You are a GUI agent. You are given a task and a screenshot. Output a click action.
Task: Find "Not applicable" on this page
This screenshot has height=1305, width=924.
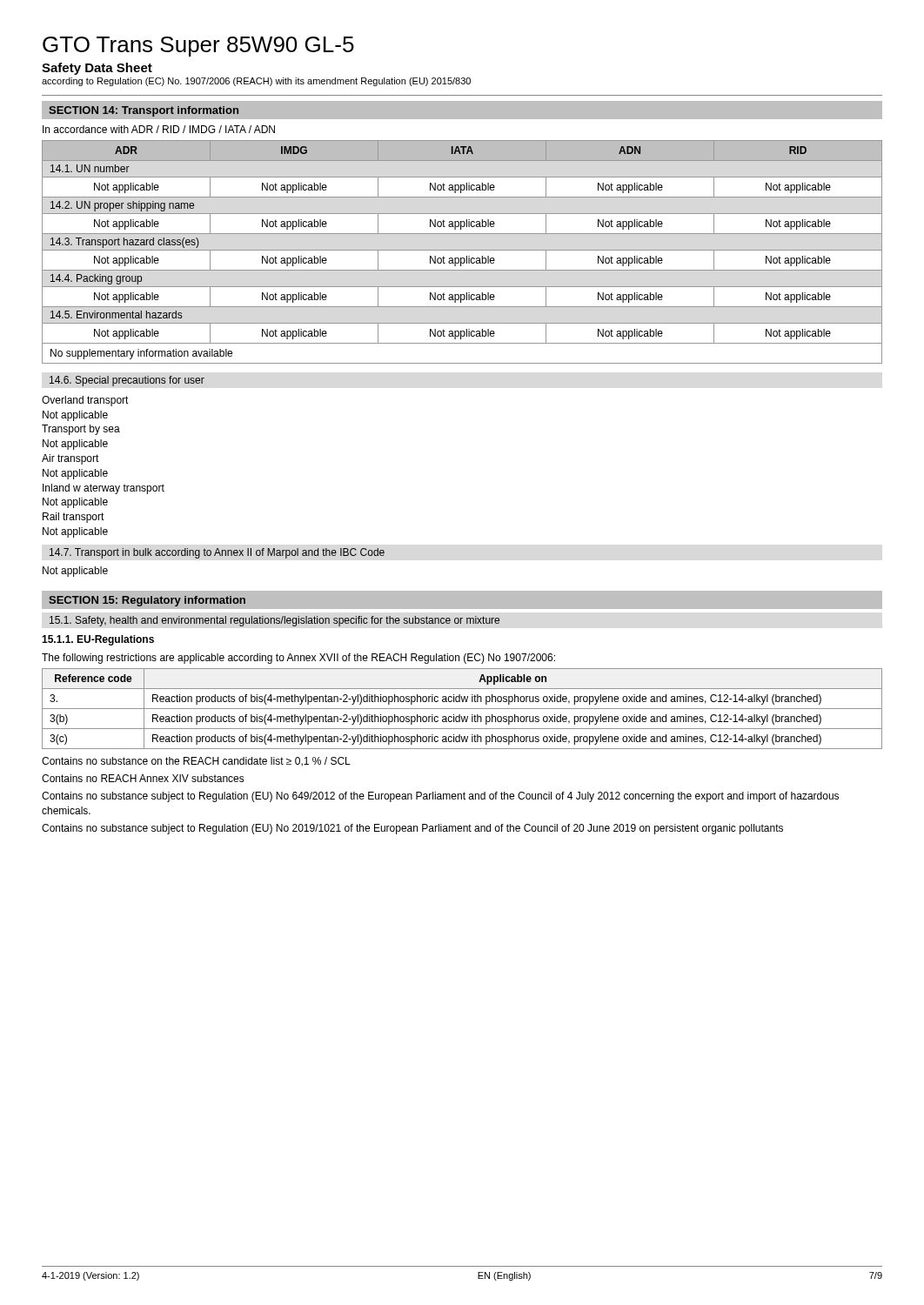[x=75, y=572]
